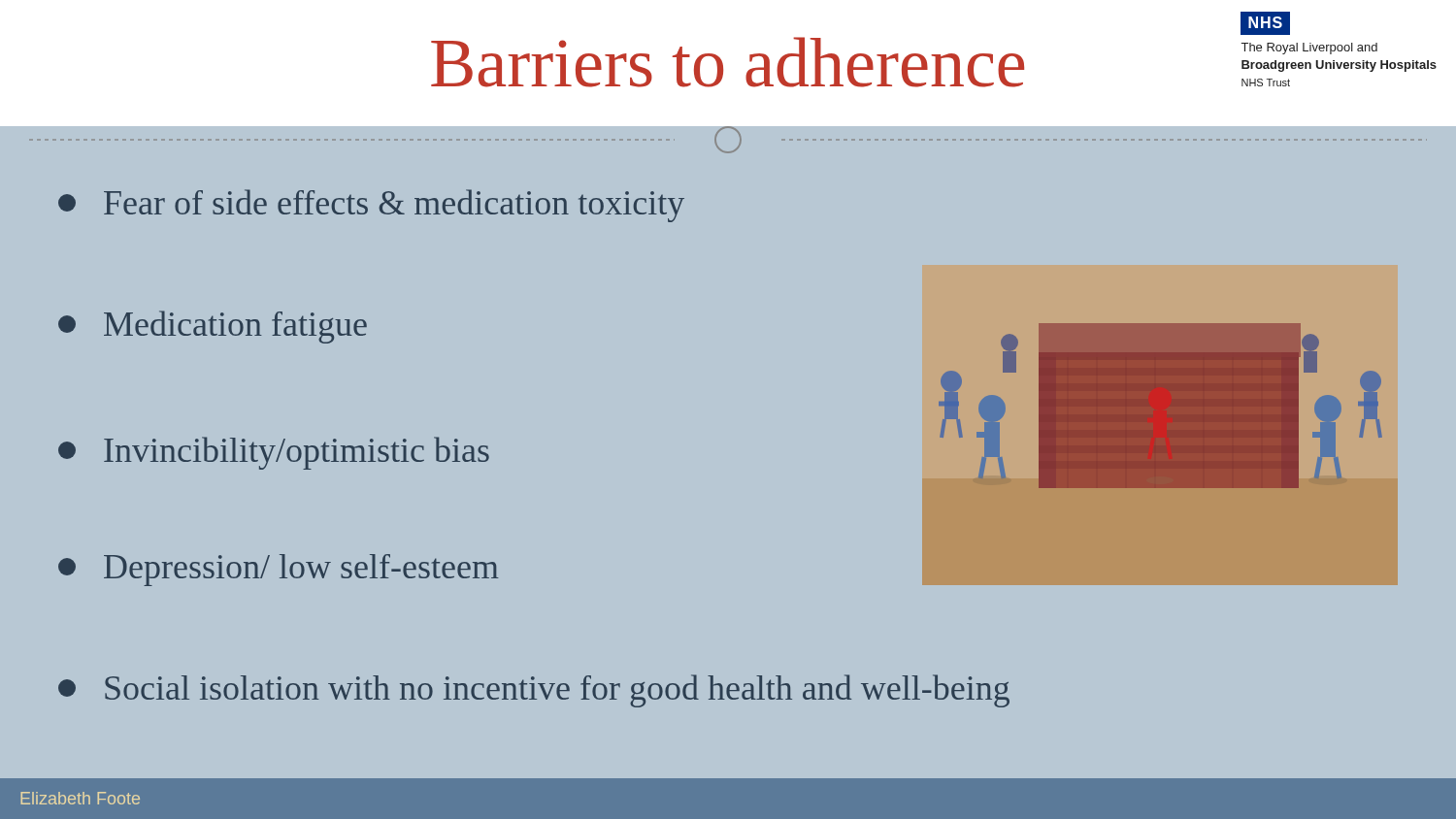Find "Fear of side effects & medication toxicity" on this page
1456x819 pixels.
point(371,203)
